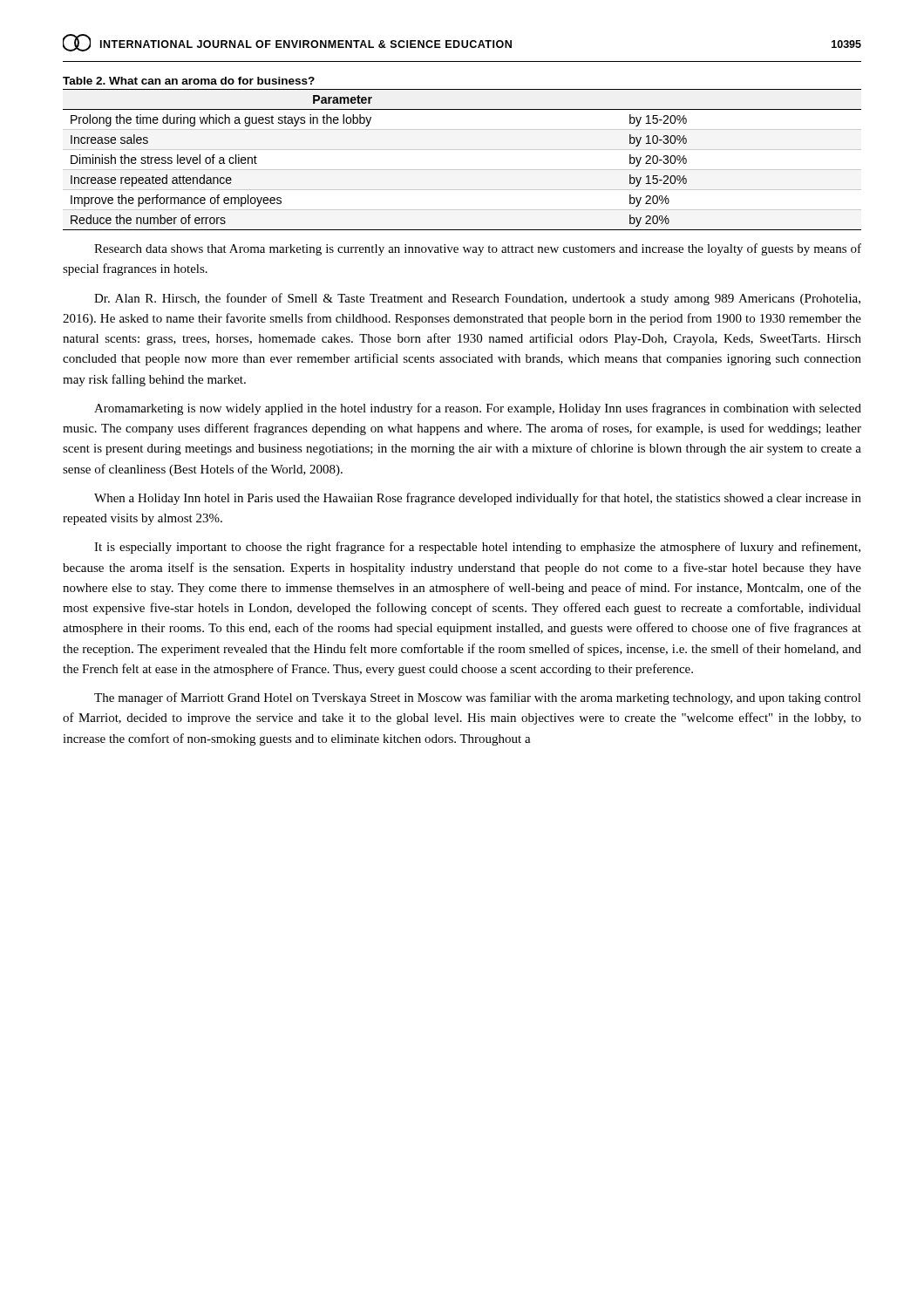Find the block on this page that starts "The manager of Marriott Grand"
This screenshot has height=1308, width=924.
[x=462, y=718]
